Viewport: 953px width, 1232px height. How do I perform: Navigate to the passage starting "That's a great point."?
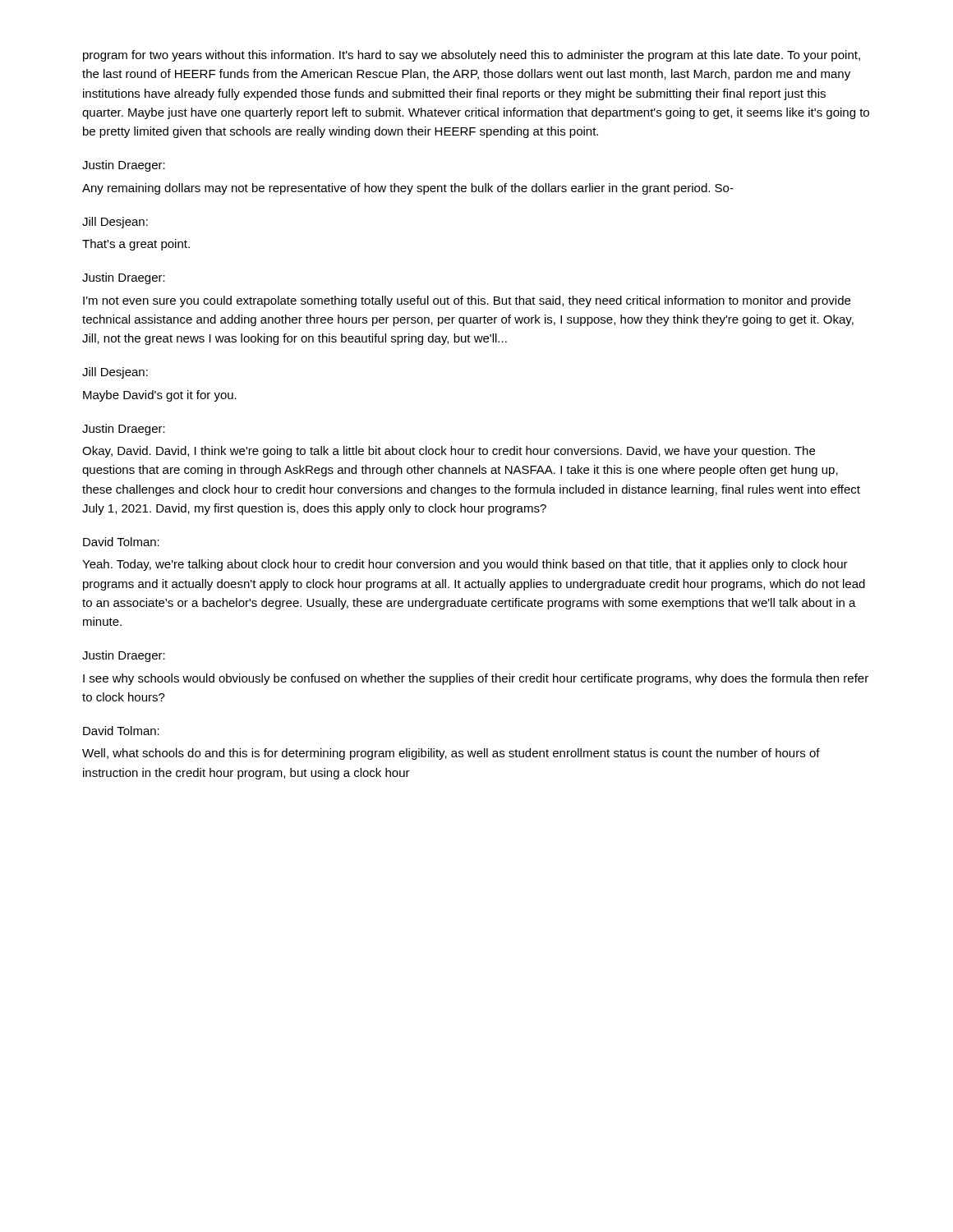(136, 244)
